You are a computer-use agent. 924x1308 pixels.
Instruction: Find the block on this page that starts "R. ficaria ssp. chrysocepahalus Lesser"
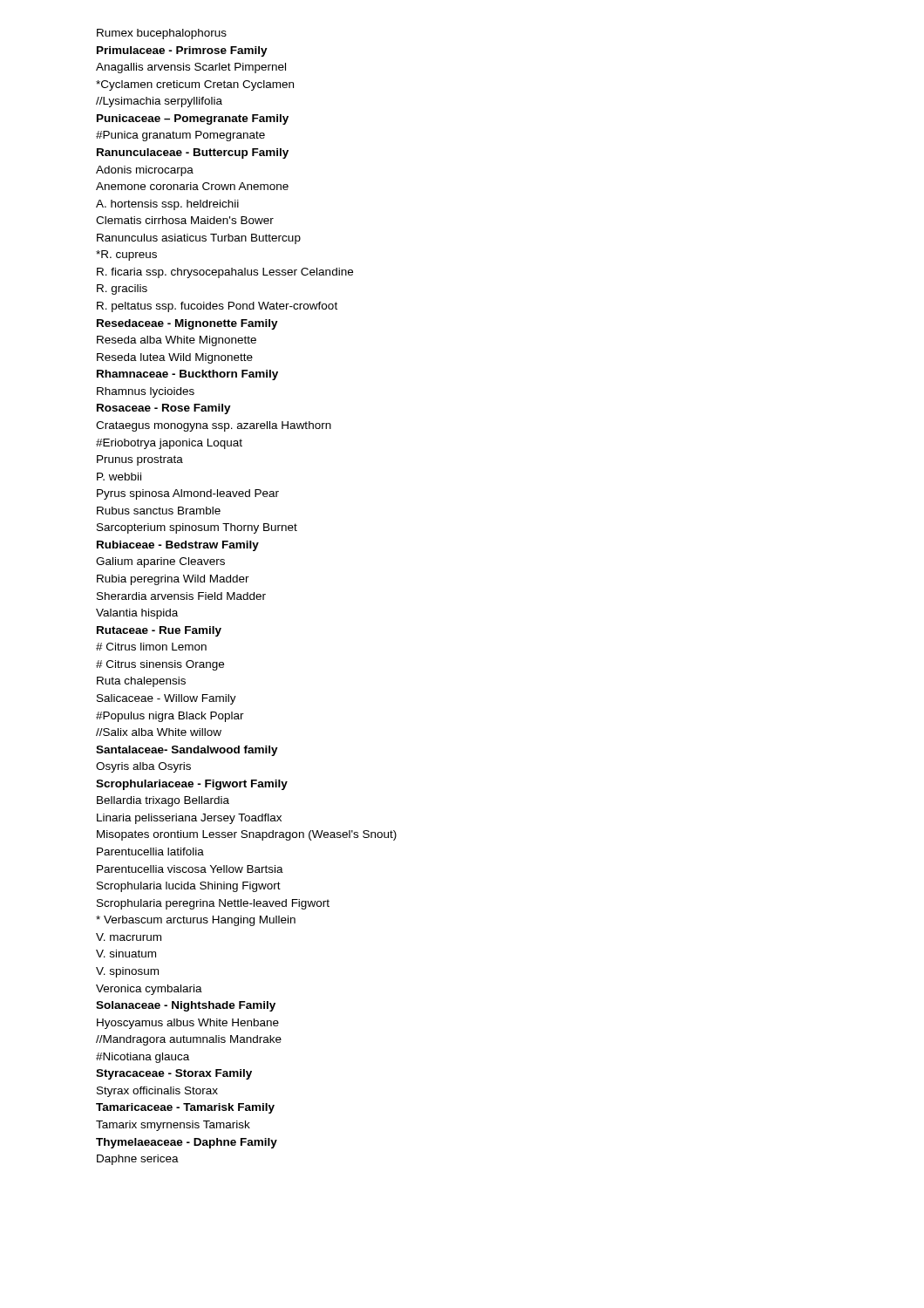pos(225,272)
